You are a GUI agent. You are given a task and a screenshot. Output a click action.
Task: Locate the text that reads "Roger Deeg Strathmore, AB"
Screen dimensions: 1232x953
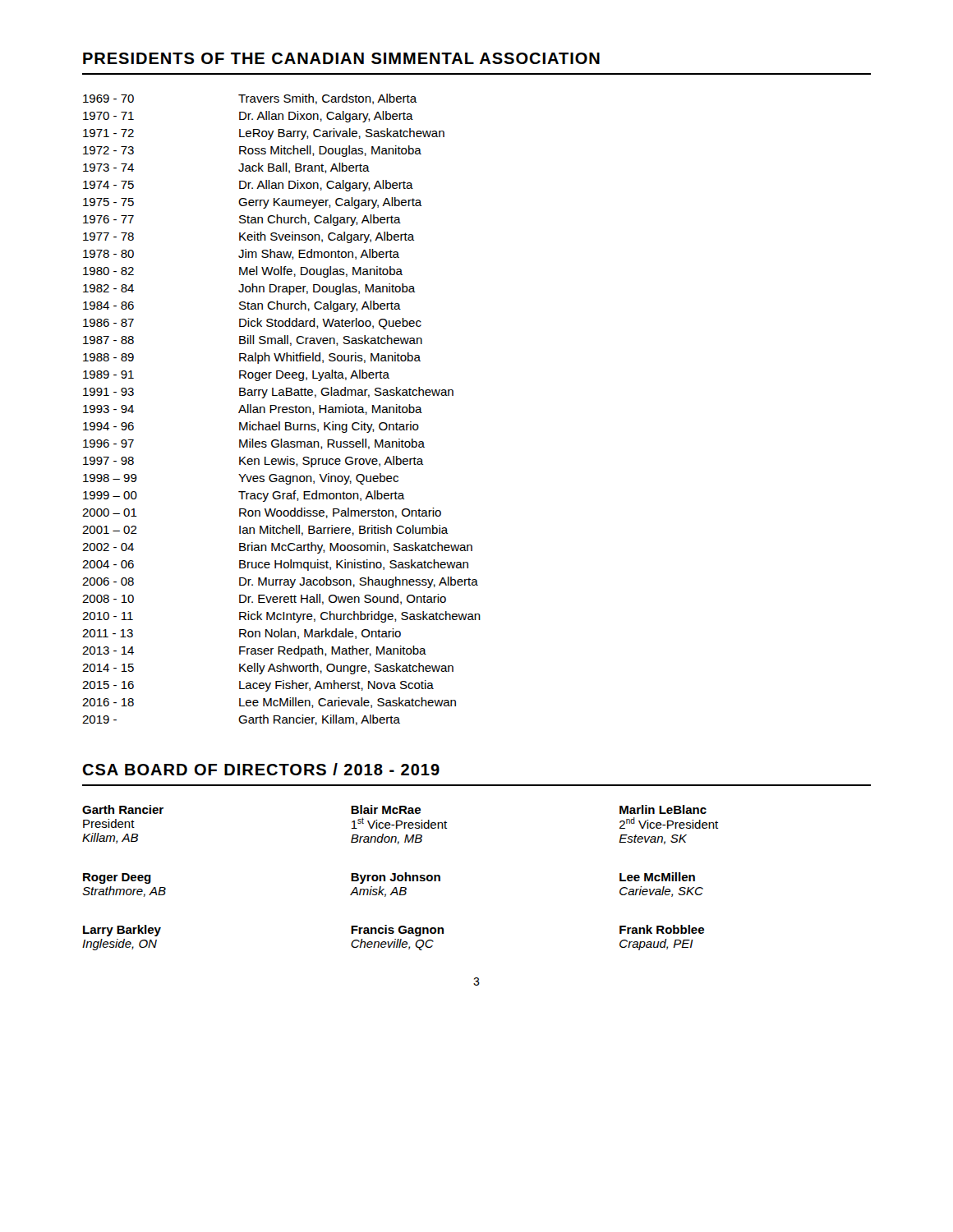point(117,878)
